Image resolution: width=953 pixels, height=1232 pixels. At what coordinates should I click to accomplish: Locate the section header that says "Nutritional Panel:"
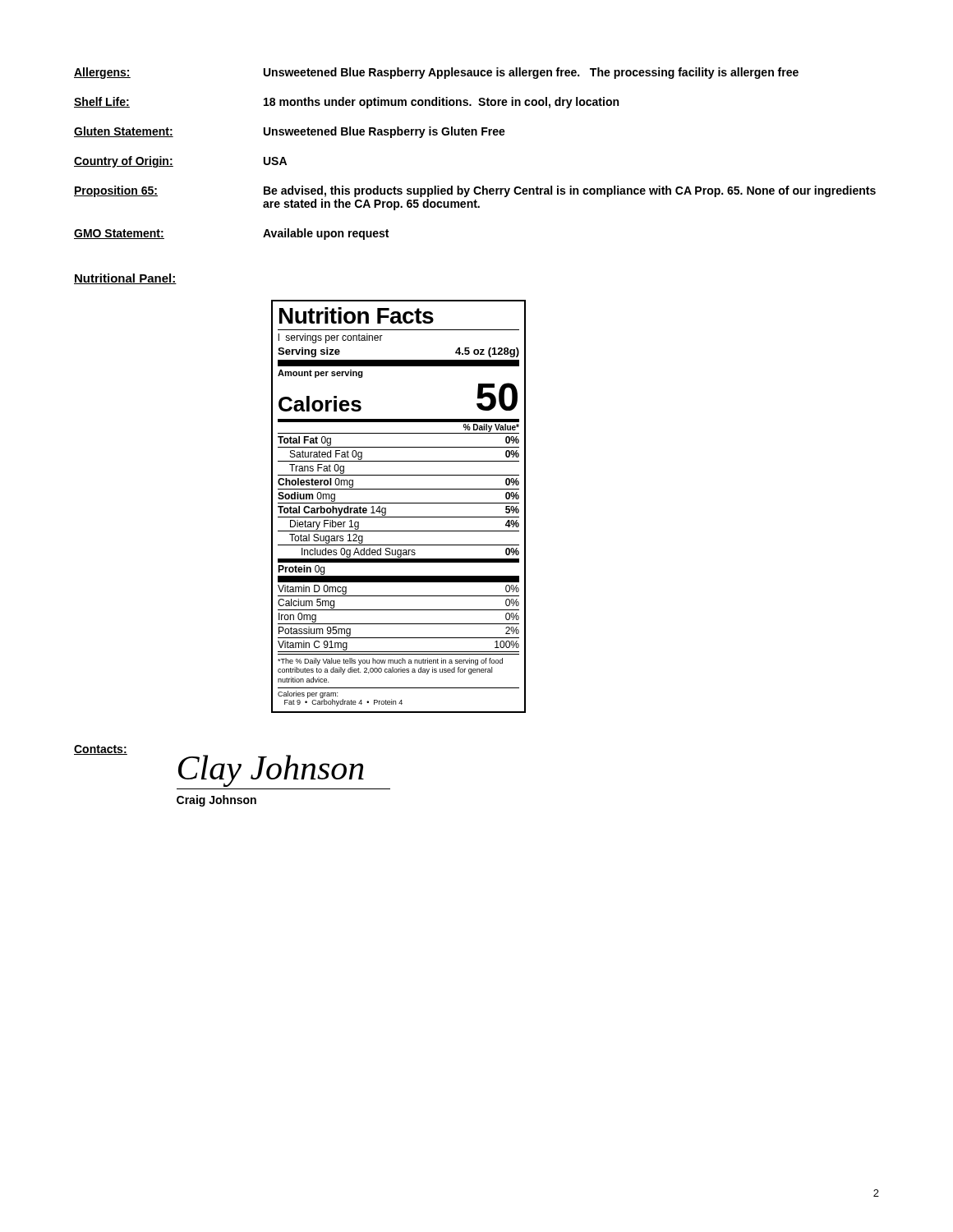coord(125,278)
